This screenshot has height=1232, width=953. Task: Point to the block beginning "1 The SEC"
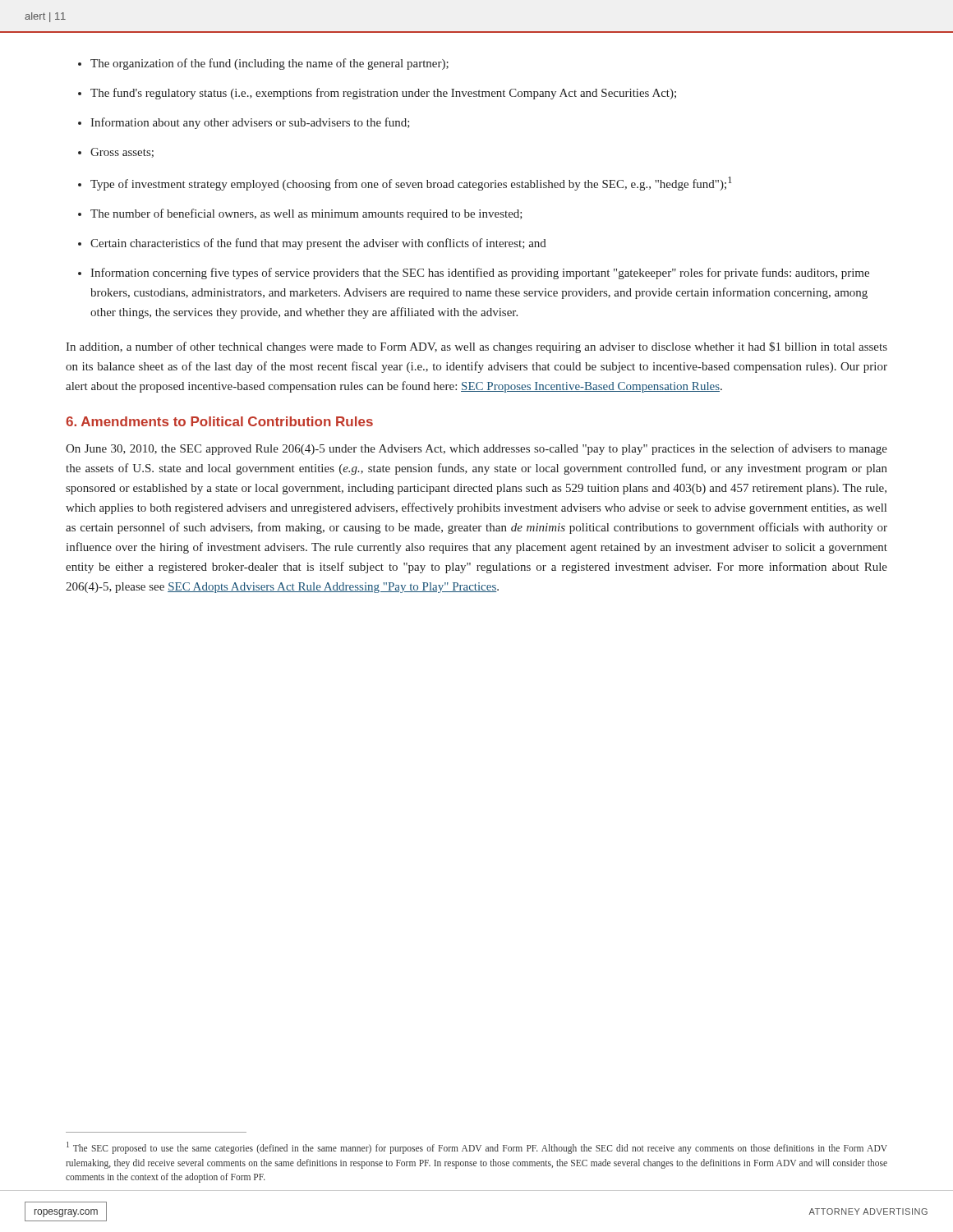click(x=476, y=1161)
